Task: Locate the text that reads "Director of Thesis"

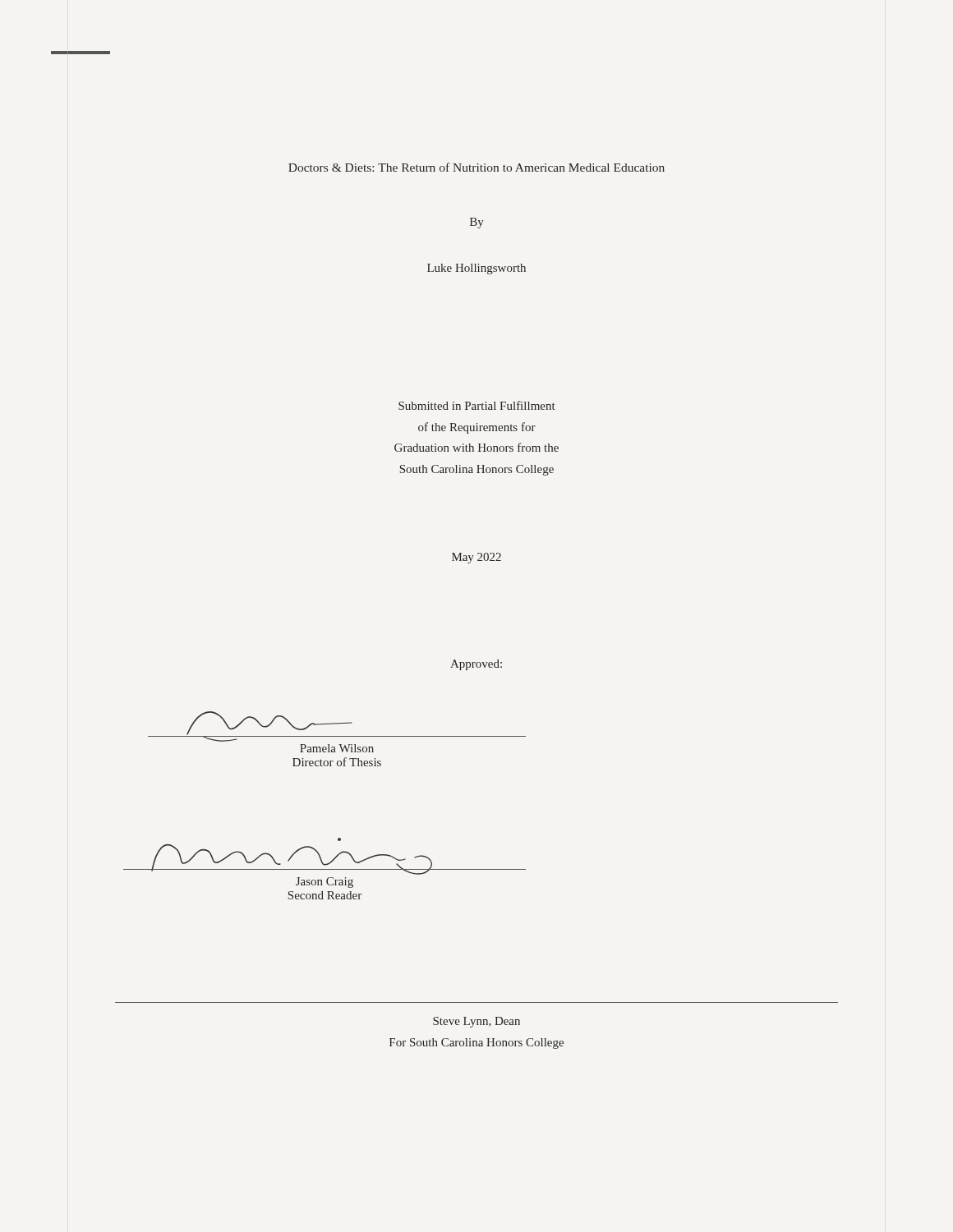Action: pyautogui.click(x=337, y=762)
